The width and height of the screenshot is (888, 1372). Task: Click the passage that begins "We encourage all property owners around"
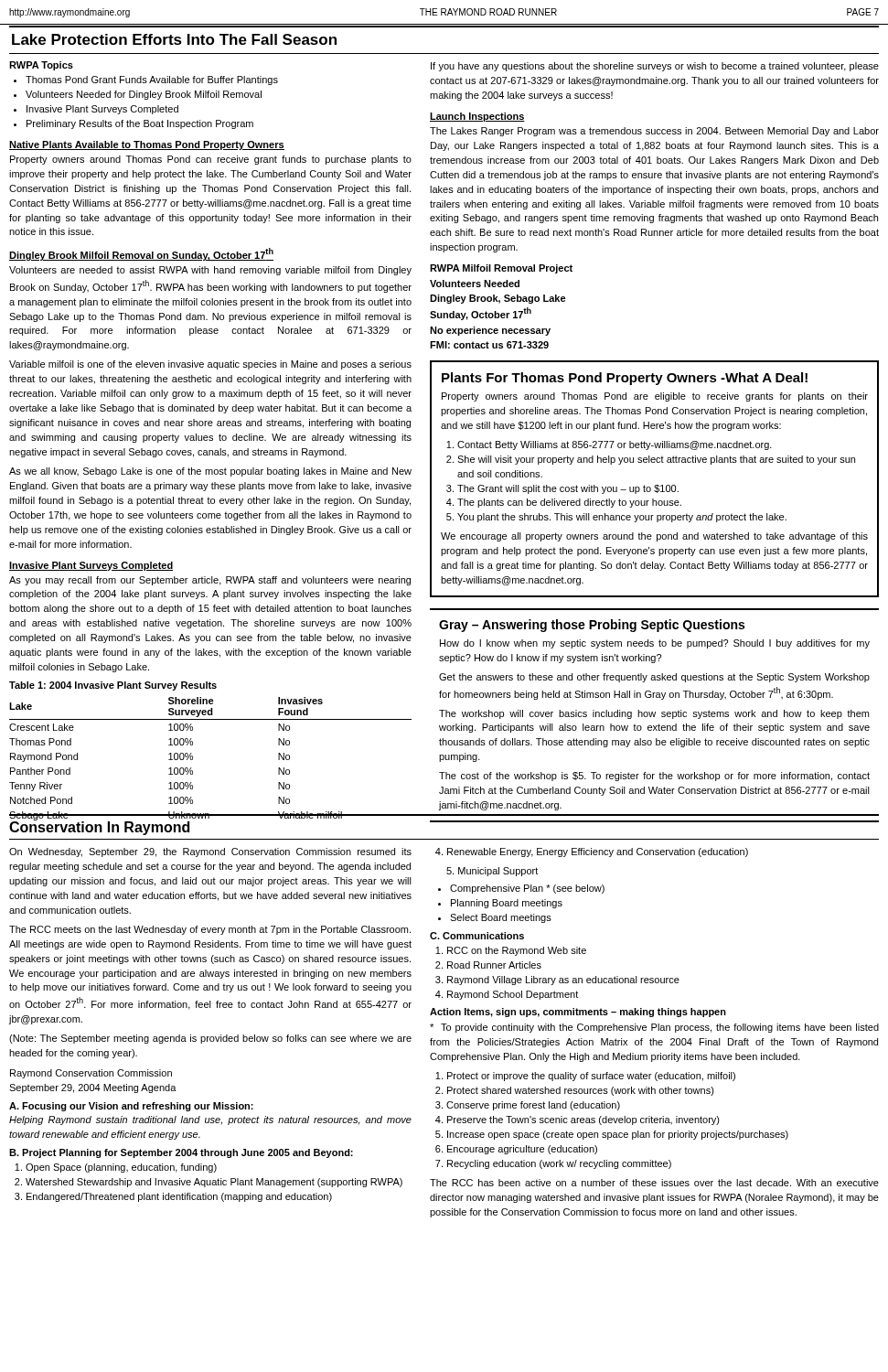[x=654, y=558]
